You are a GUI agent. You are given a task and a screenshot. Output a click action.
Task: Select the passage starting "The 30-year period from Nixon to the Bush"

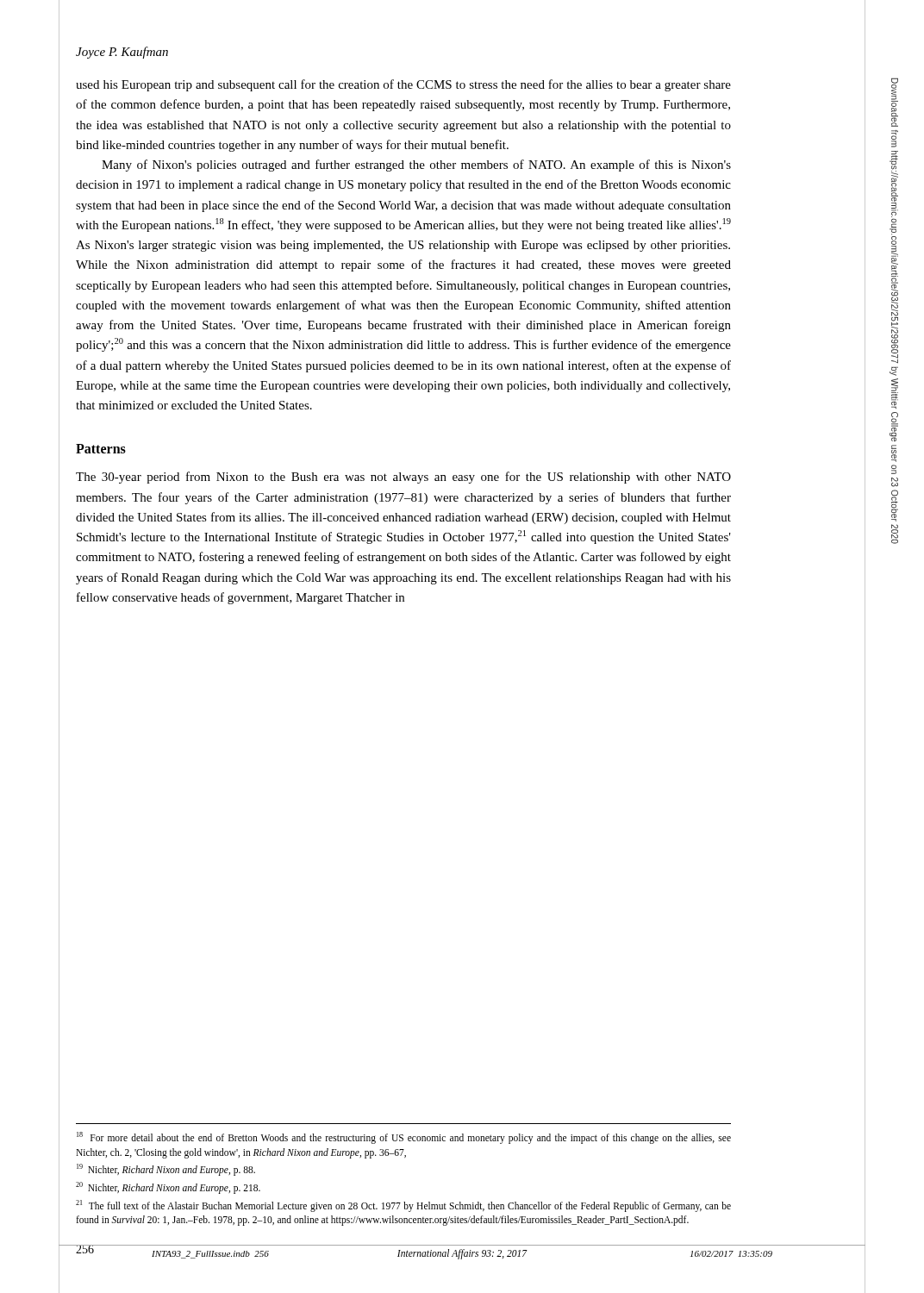click(x=403, y=538)
